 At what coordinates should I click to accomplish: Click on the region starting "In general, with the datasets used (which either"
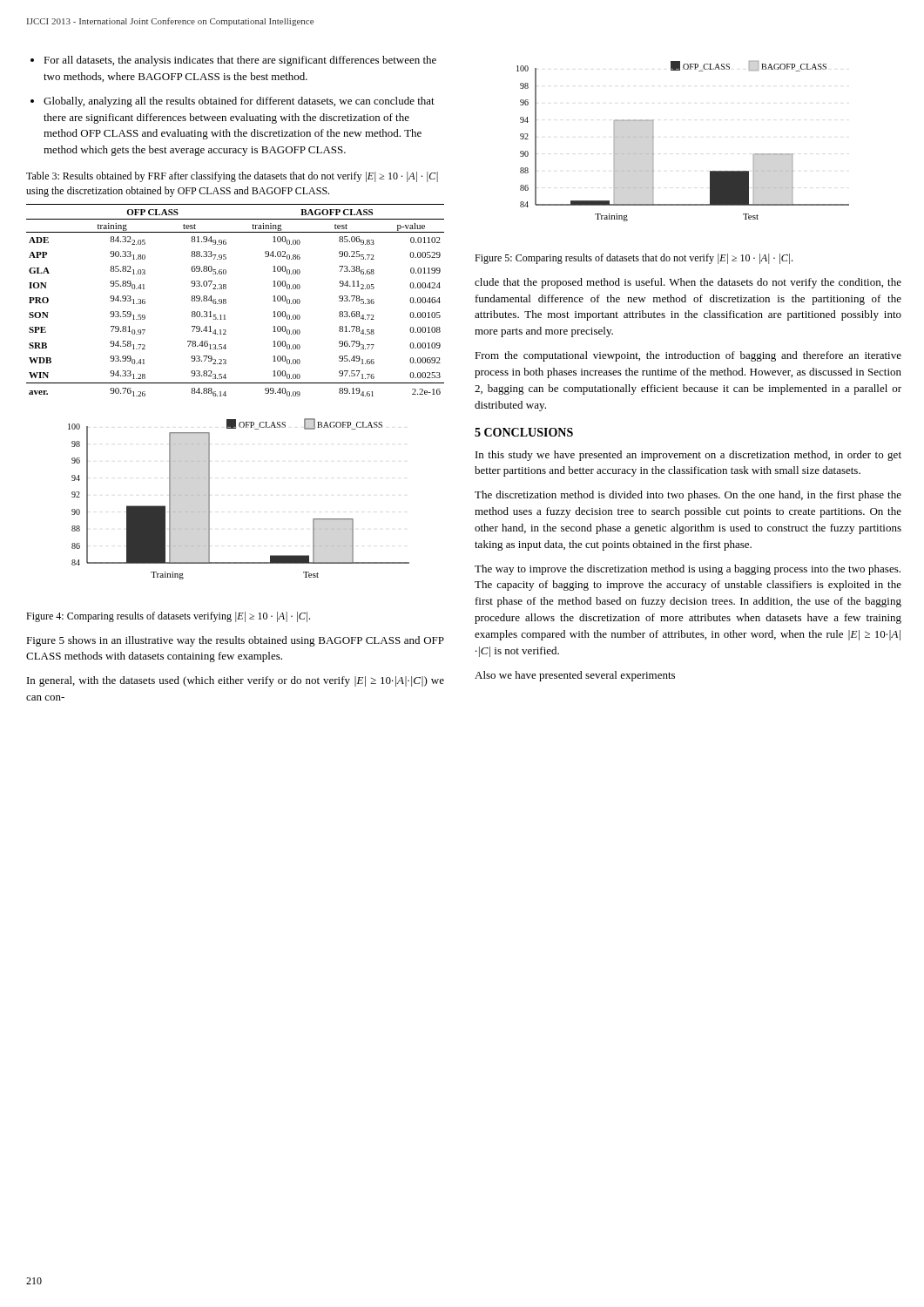(235, 688)
